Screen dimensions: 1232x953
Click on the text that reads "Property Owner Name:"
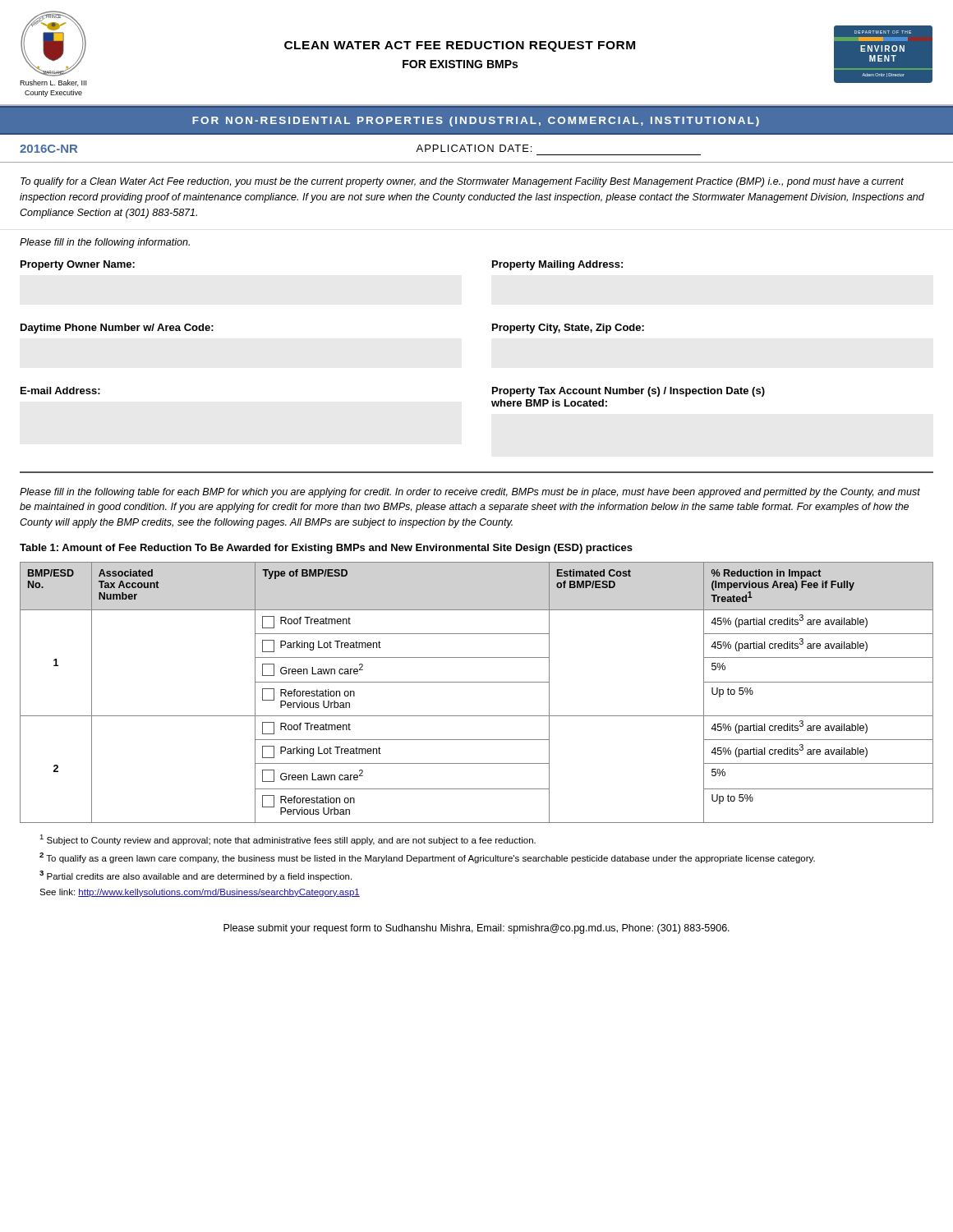coord(78,265)
